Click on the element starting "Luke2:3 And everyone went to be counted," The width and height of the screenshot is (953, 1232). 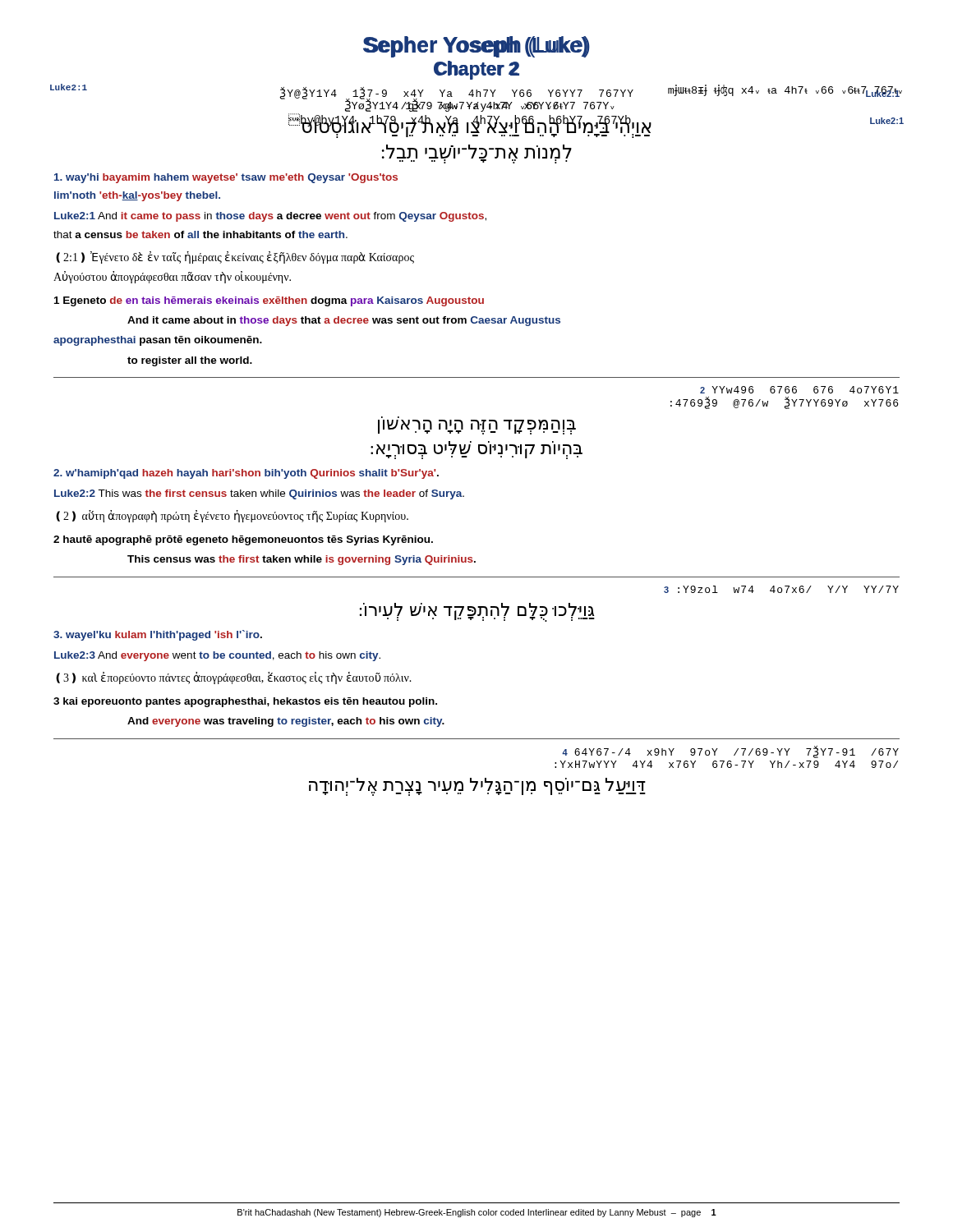(217, 655)
